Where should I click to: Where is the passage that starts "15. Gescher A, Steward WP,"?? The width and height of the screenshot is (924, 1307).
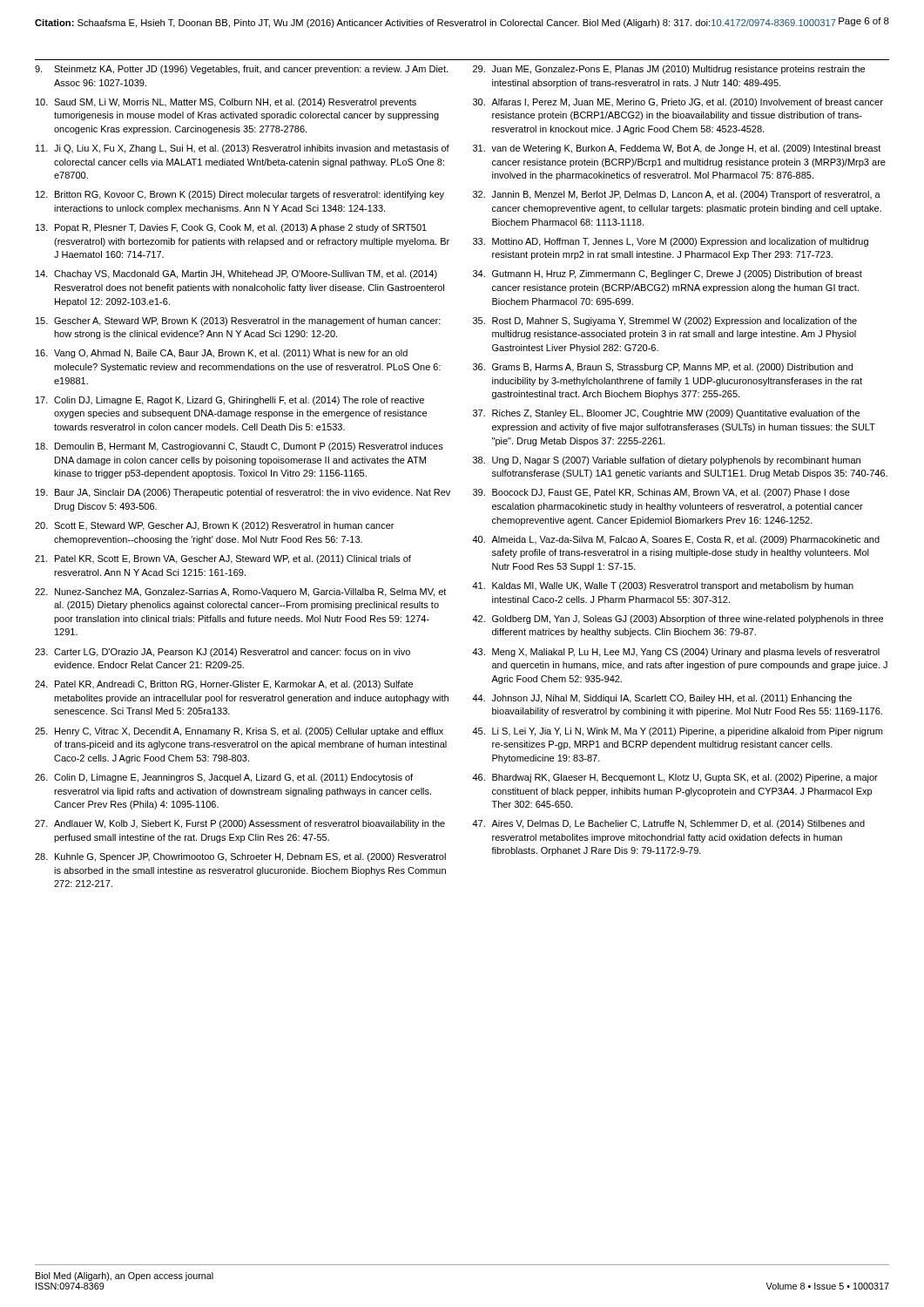243,328
